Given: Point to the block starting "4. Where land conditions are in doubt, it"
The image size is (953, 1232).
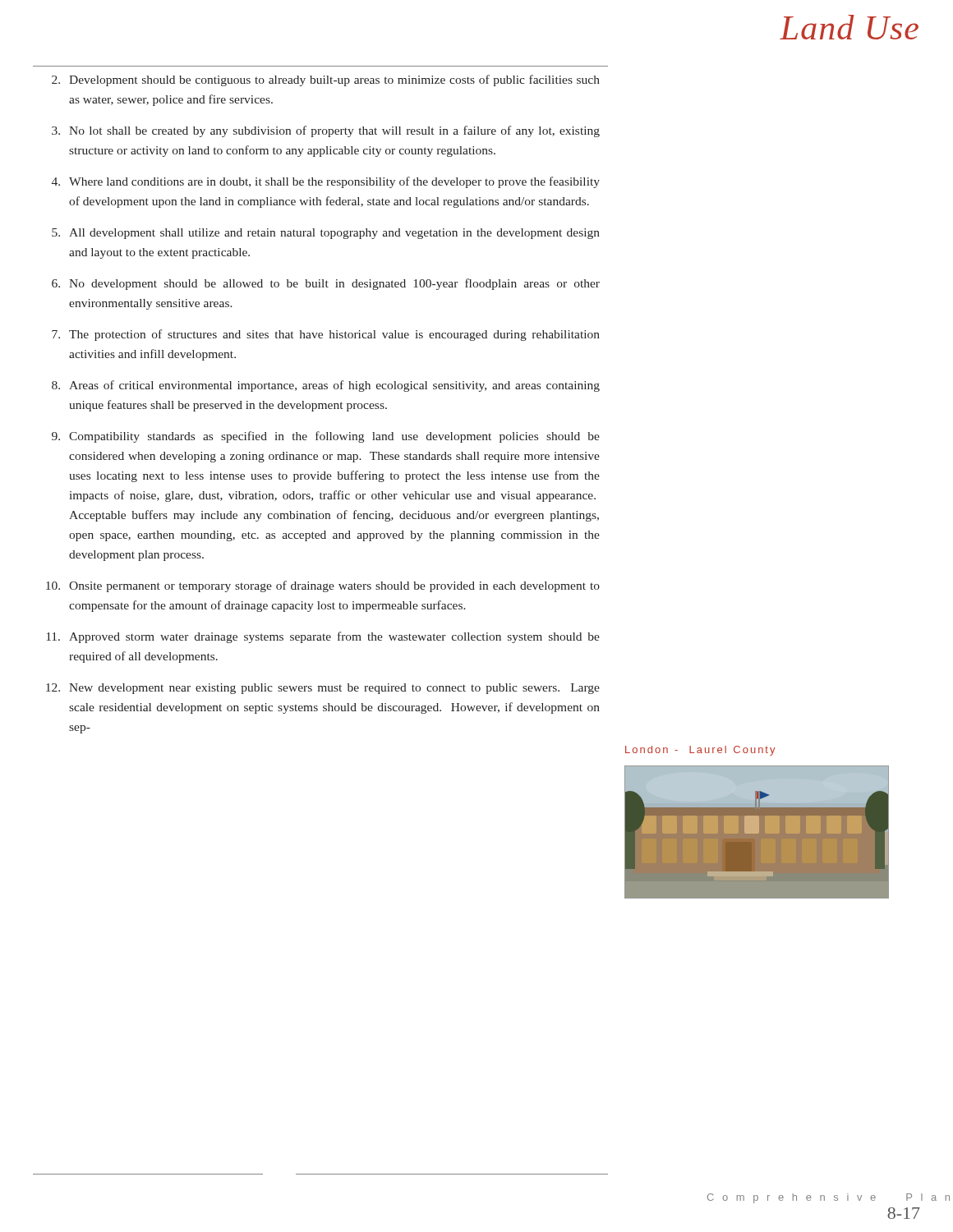Looking at the screenshot, I should tap(316, 191).
